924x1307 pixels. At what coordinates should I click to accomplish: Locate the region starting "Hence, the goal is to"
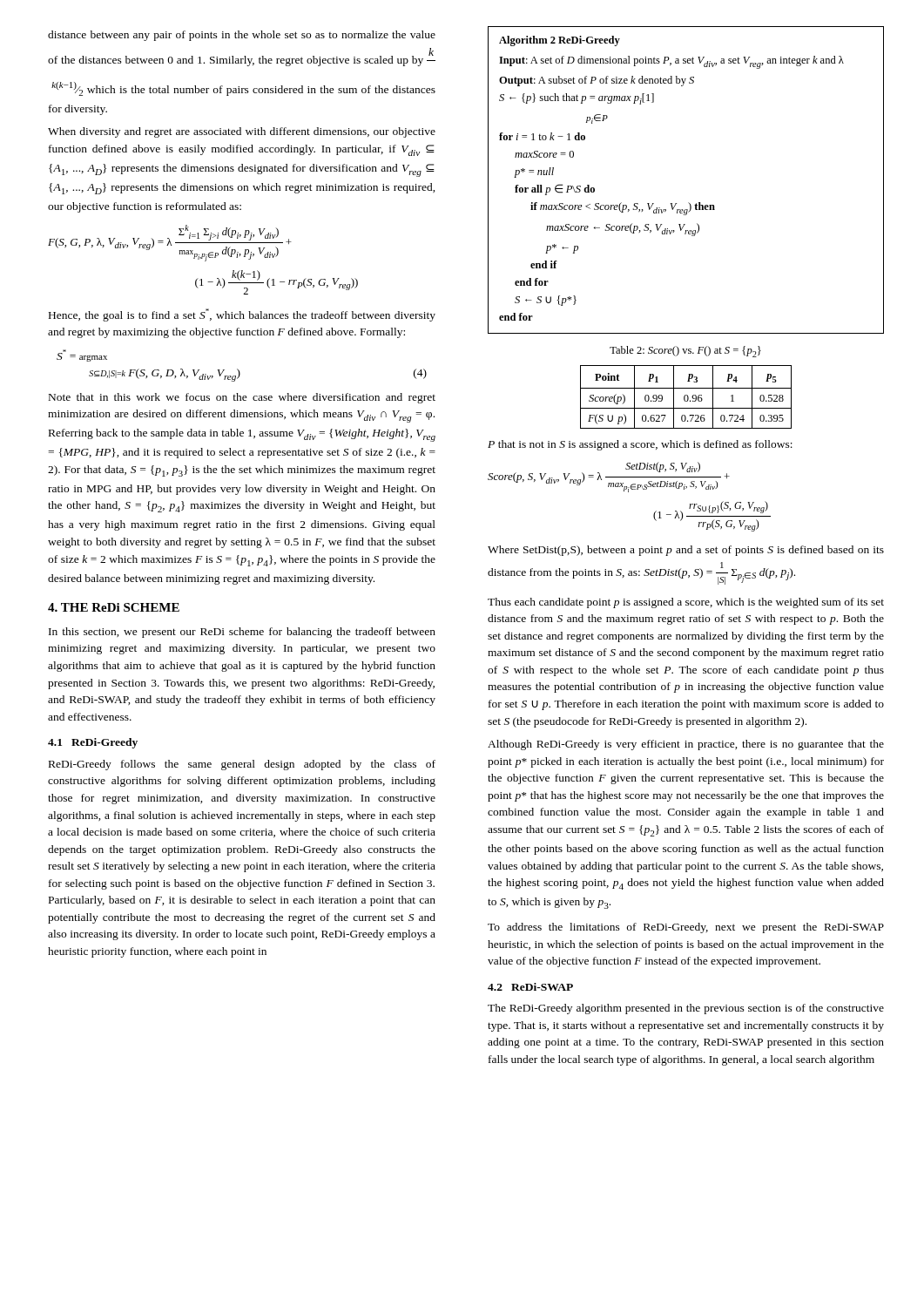click(x=242, y=323)
